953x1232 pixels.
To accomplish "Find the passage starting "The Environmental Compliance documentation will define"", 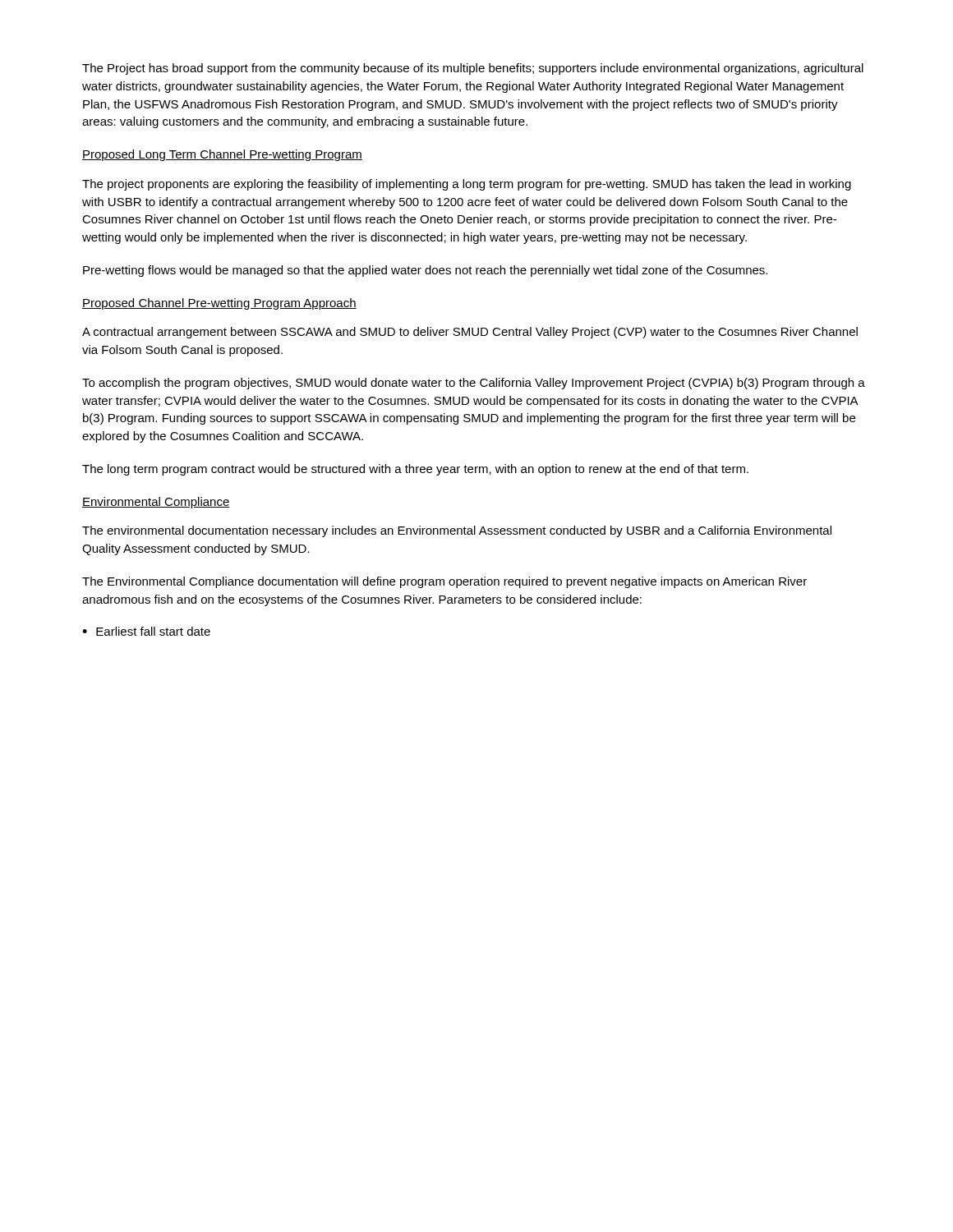I will pos(445,590).
